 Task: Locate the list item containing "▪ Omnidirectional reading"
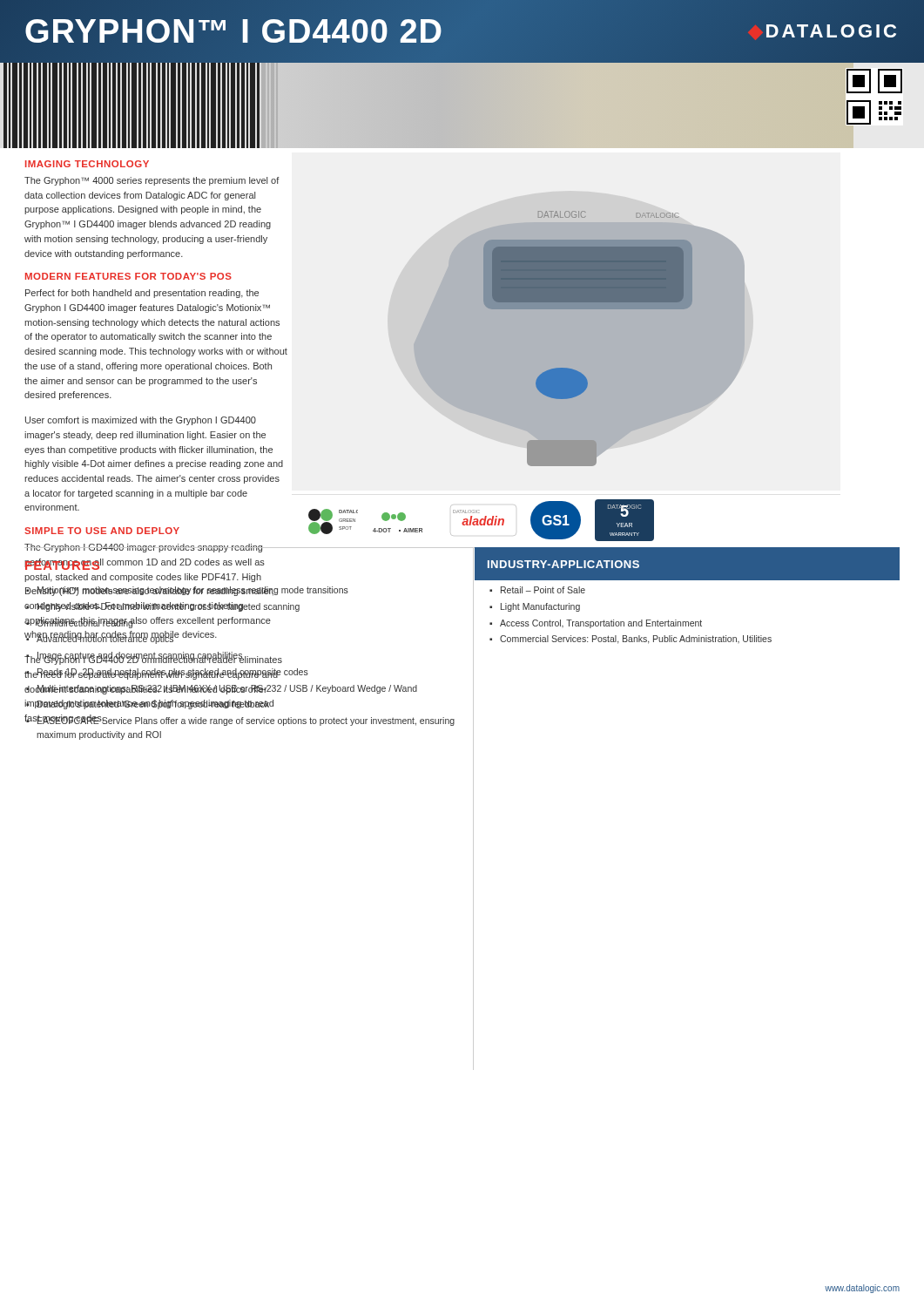click(80, 623)
